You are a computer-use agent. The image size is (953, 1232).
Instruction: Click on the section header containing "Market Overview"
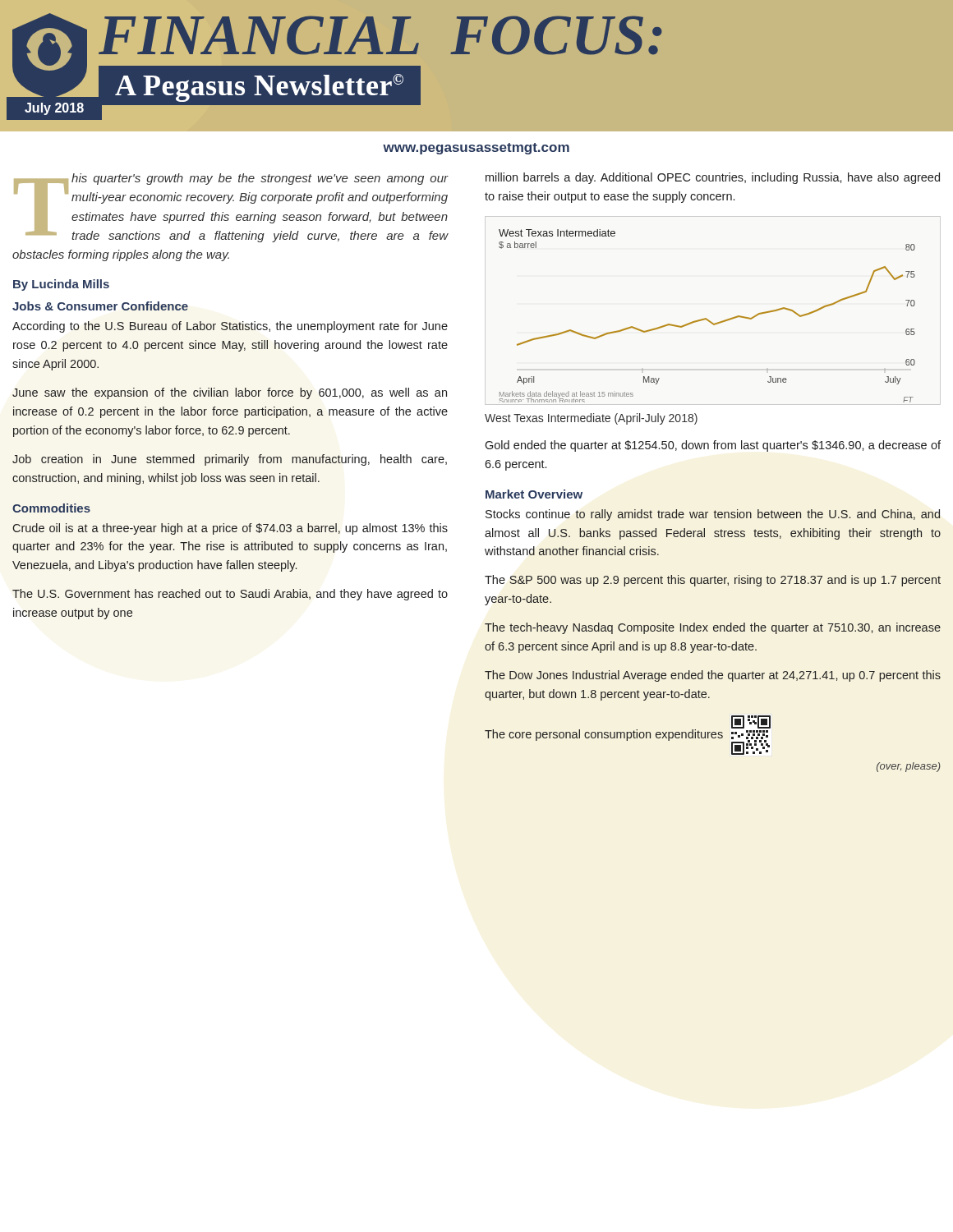(534, 494)
